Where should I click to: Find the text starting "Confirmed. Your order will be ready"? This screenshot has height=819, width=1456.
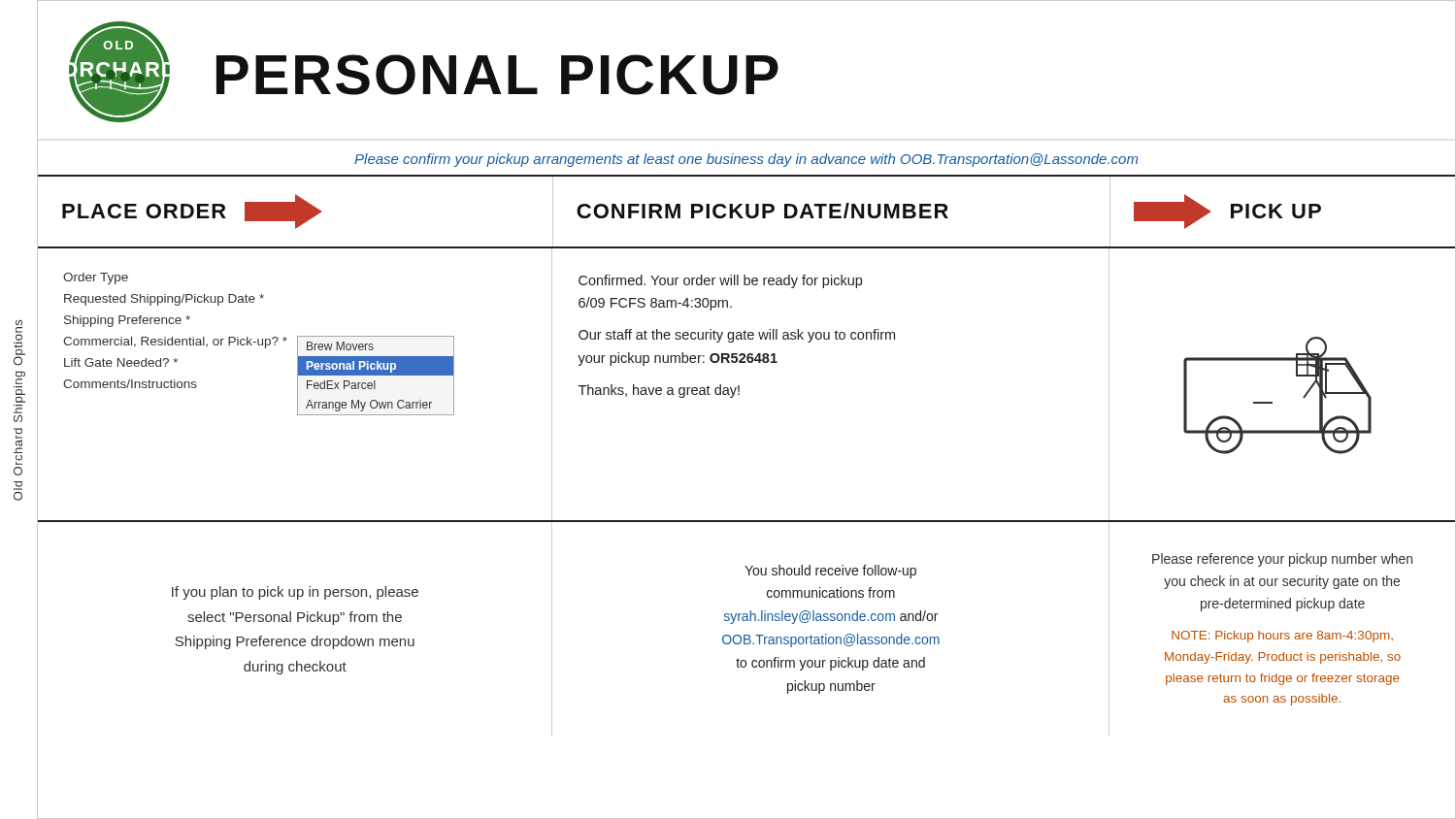pyautogui.click(x=831, y=336)
